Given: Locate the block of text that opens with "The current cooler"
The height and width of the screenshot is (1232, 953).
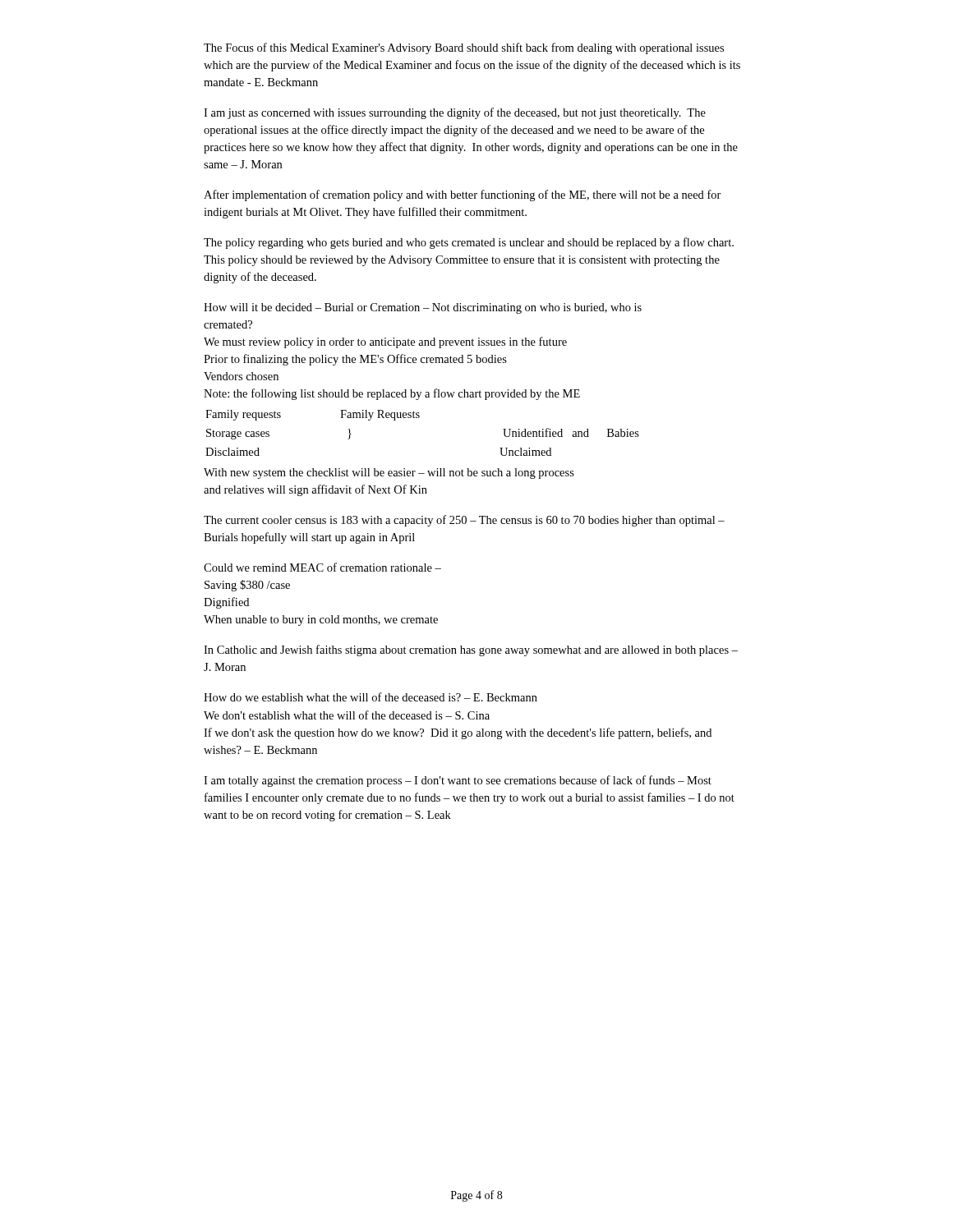Looking at the screenshot, I should click(x=464, y=529).
